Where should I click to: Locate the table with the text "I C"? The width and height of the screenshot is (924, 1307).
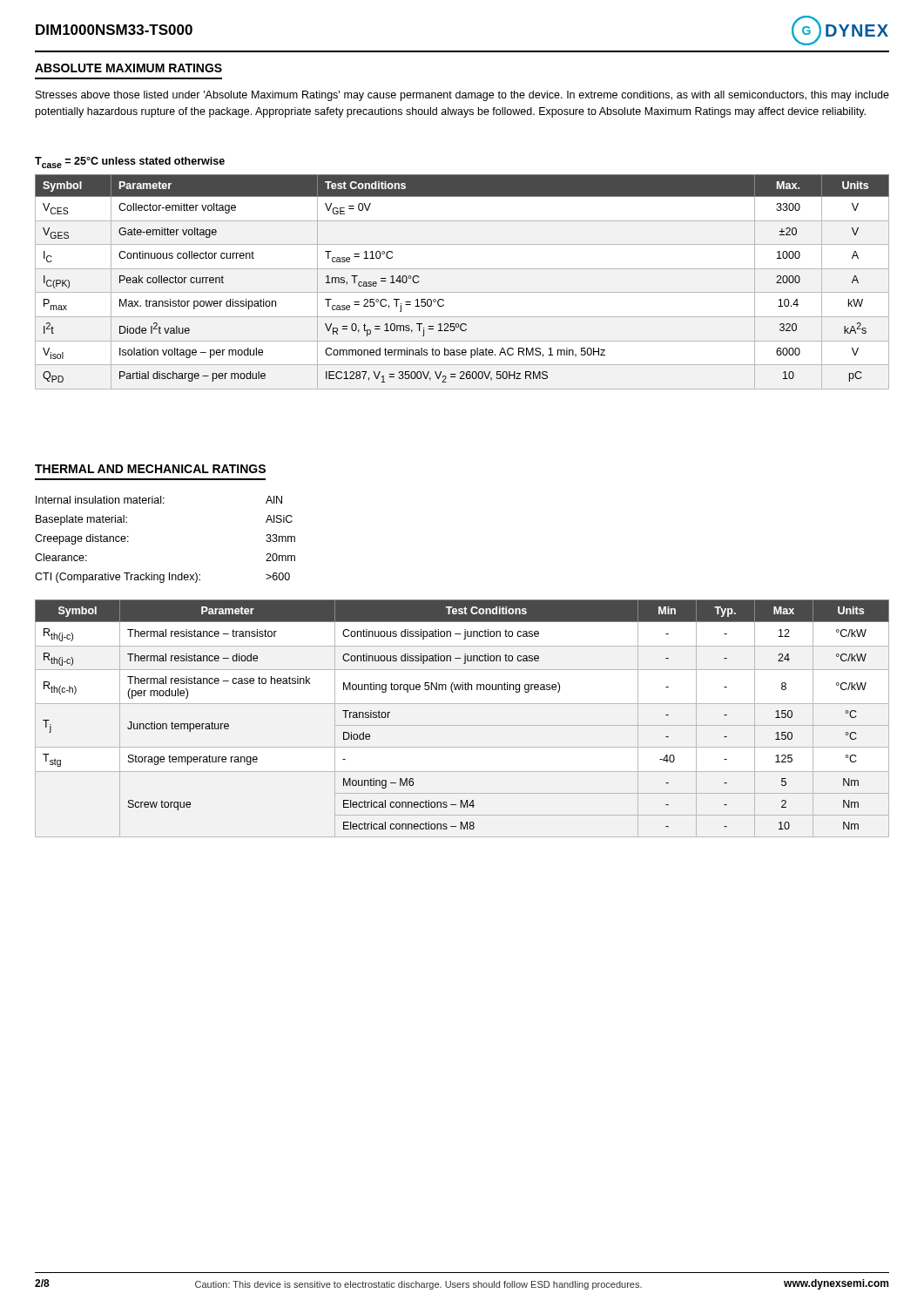coord(462,282)
